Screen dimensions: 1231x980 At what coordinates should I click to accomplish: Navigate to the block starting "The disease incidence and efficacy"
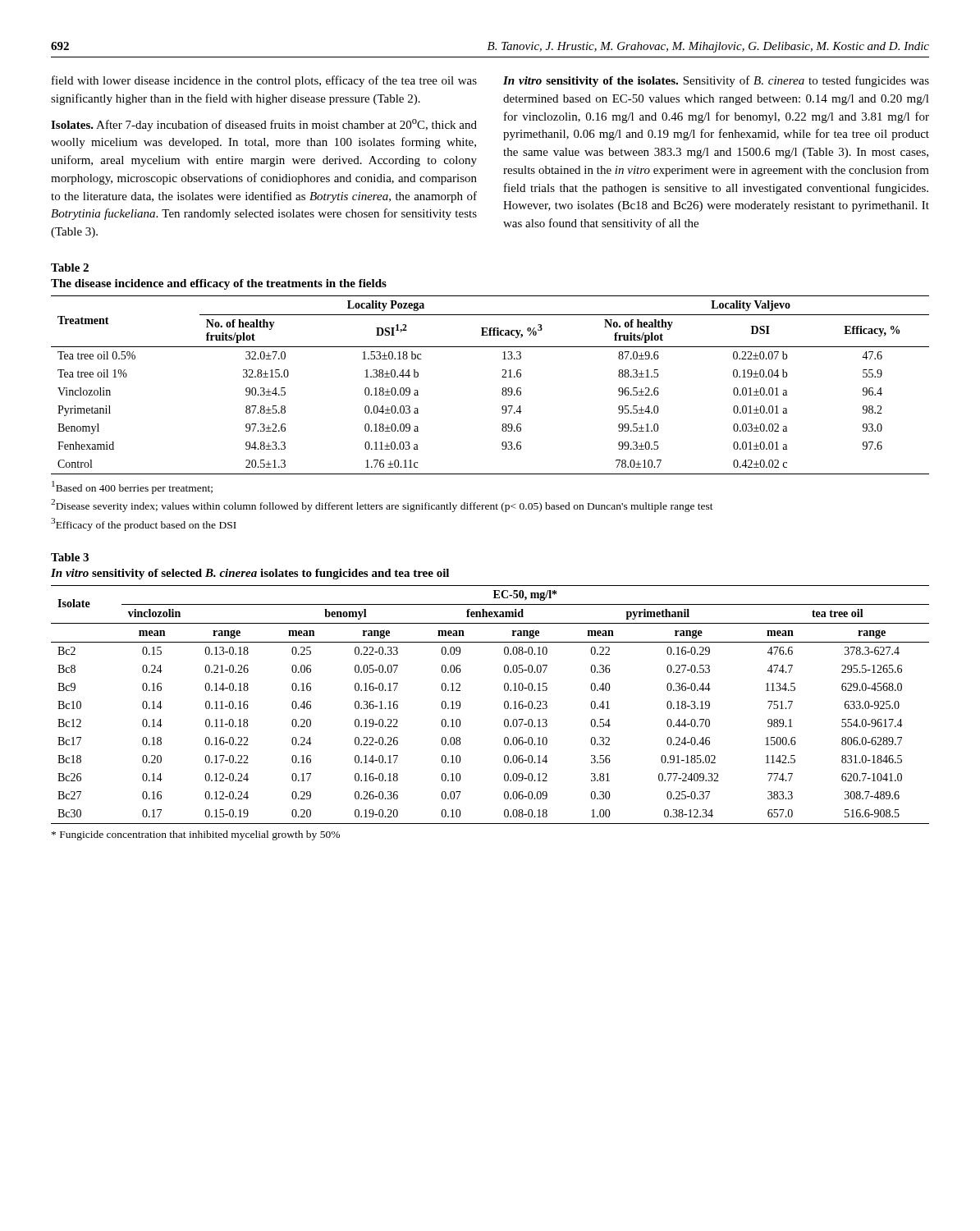click(x=219, y=283)
